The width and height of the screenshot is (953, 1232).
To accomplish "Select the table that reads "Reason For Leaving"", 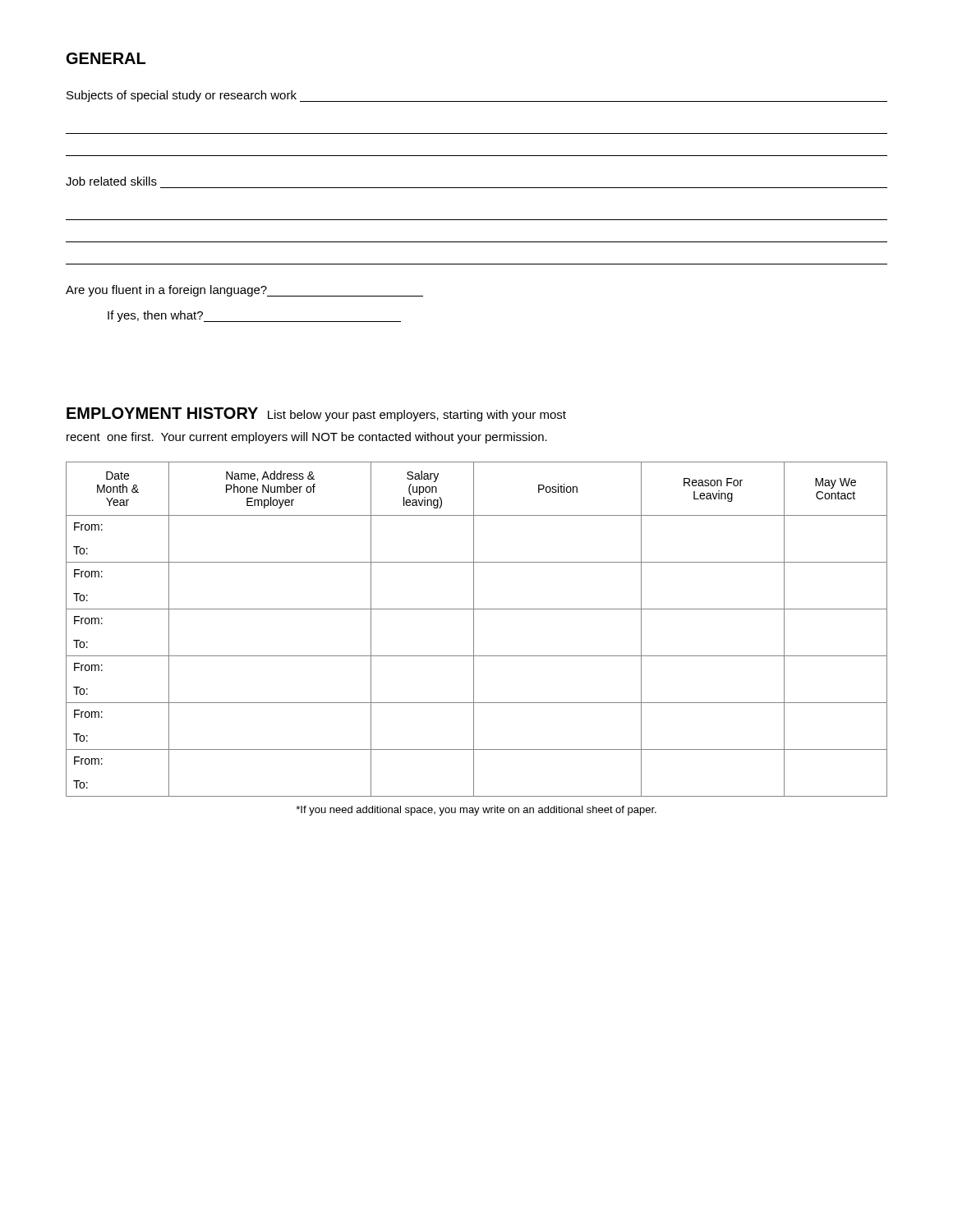I will (476, 629).
